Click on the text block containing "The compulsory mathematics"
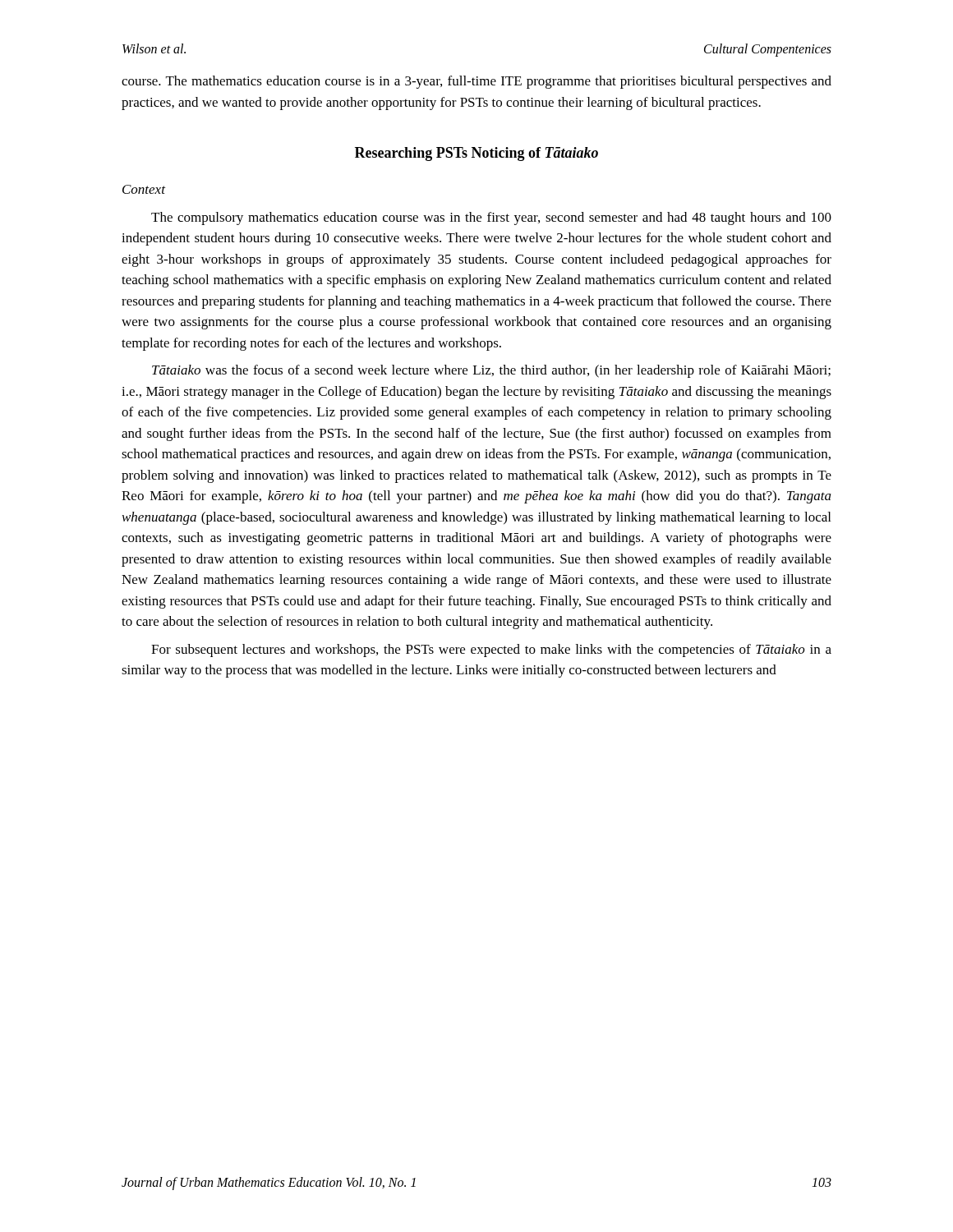The height and width of the screenshot is (1232, 953). tap(476, 280)
